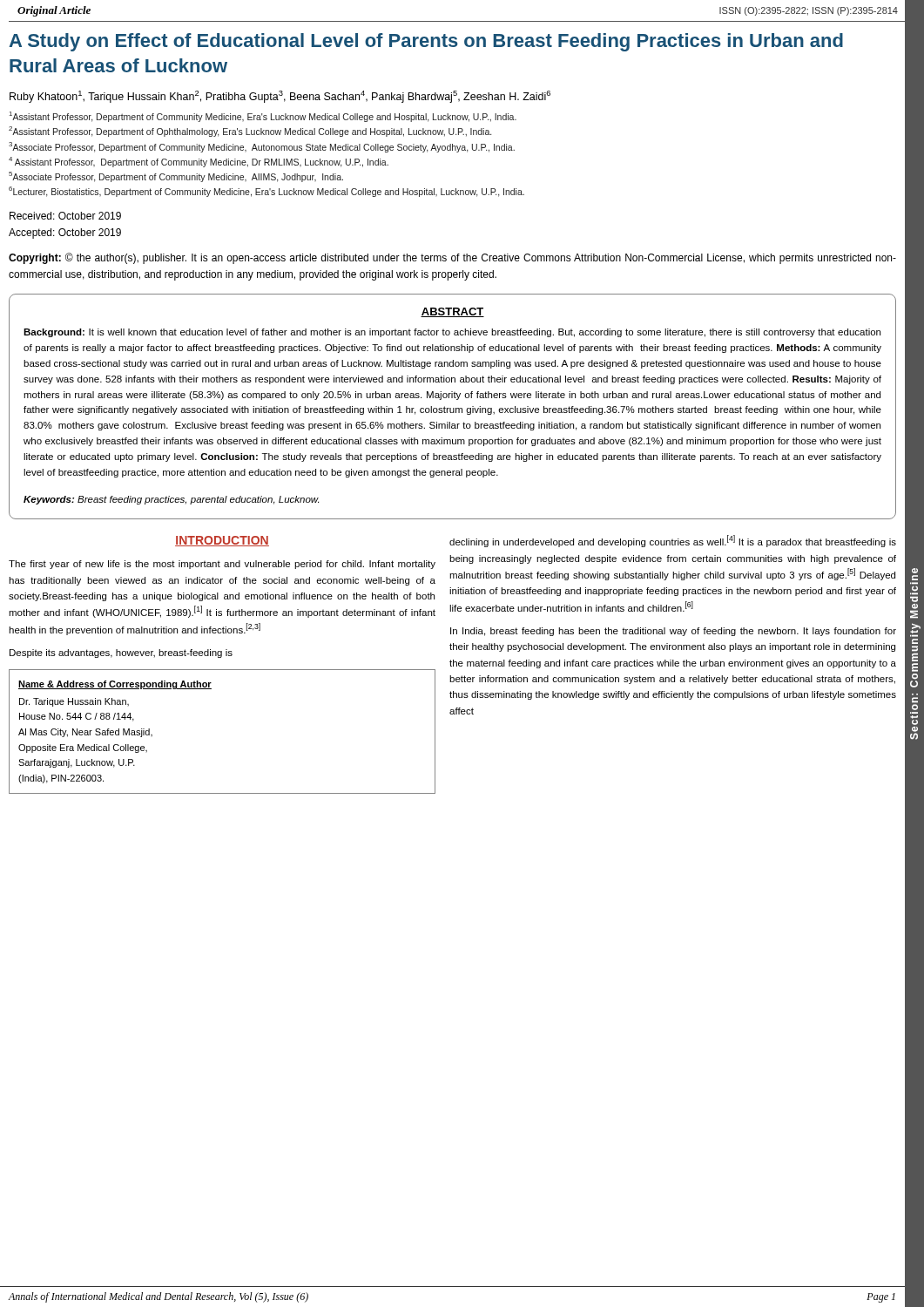
Task: Click on the text block containing "The first year of new life is"
Action: [222, 608]
